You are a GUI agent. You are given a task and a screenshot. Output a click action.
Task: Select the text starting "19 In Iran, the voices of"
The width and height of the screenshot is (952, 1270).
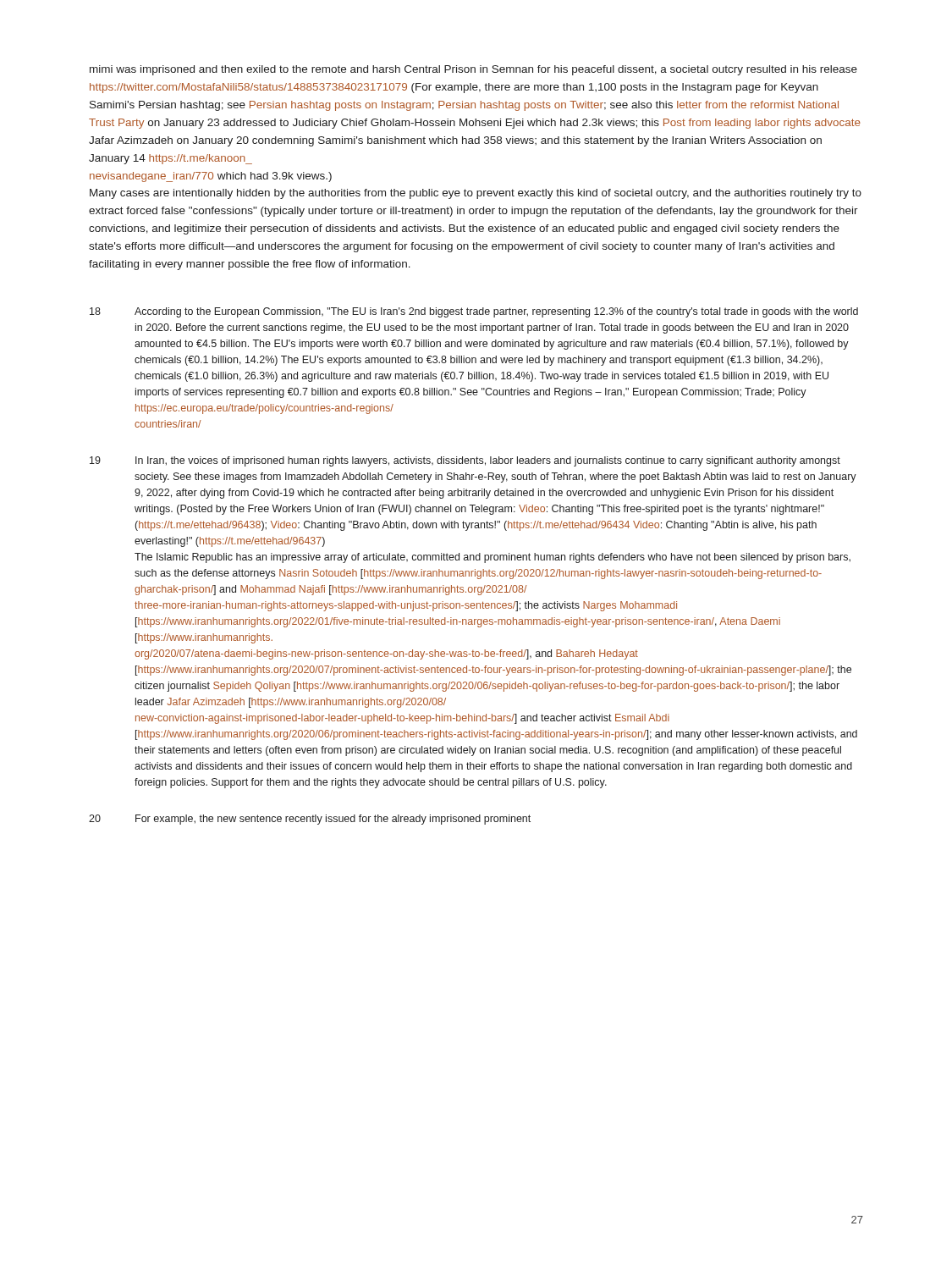click(476, 622)
